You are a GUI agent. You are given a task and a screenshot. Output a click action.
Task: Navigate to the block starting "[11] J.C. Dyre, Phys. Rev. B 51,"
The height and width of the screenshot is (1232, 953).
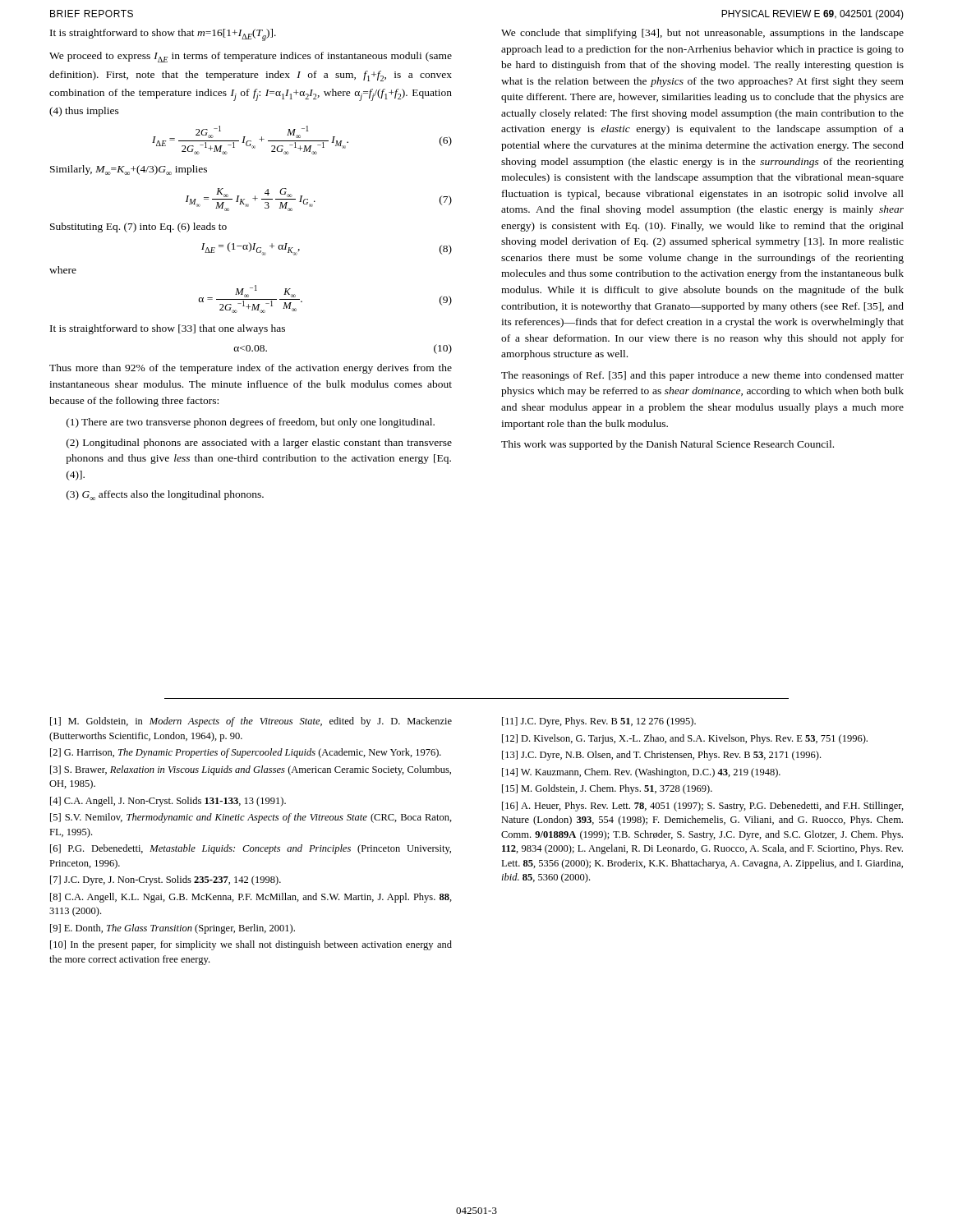(x=599, y=721)
